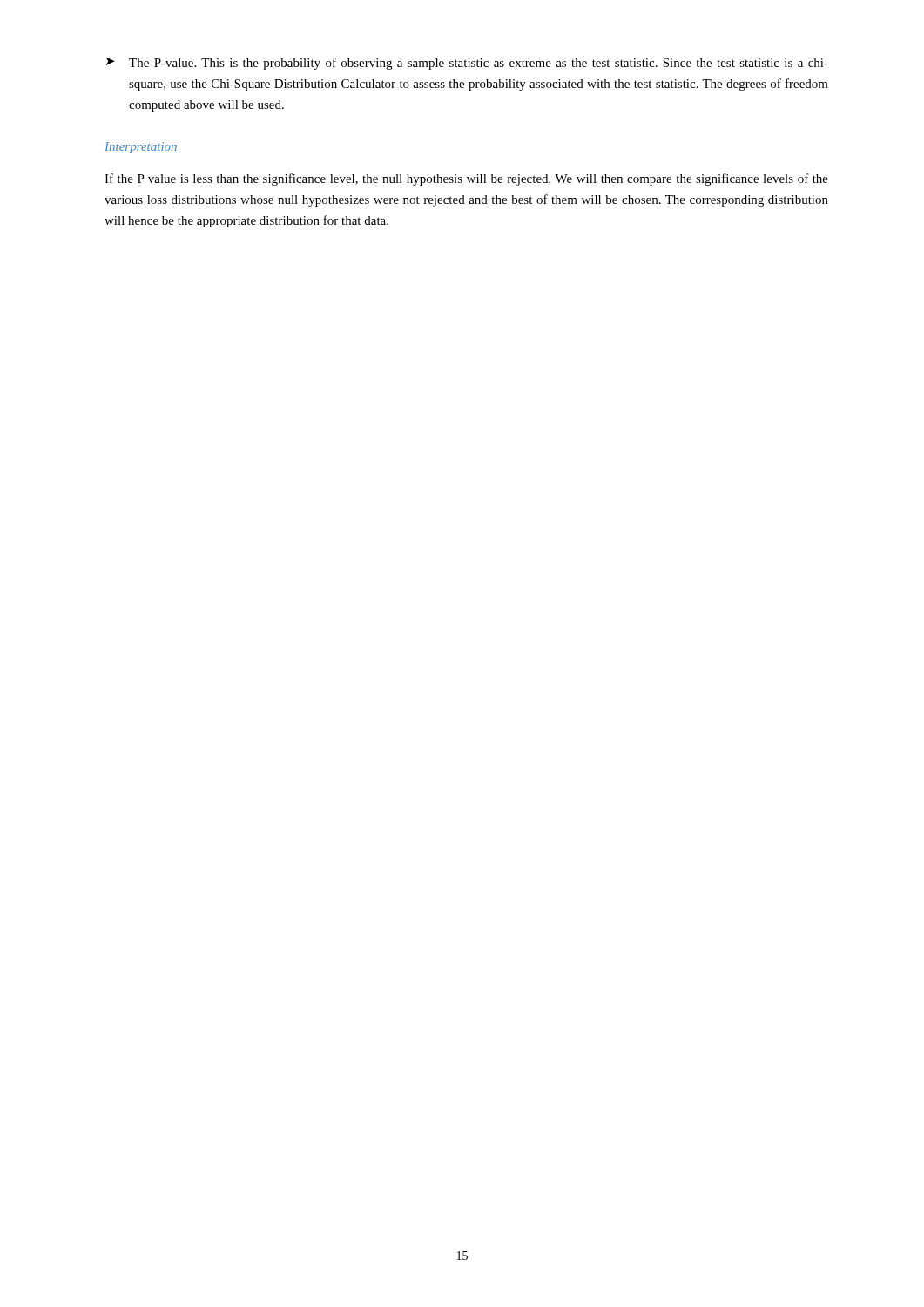
Task: Select the element starting "➤ The P-value. This is the probability"
Action: tap(466, 84)
